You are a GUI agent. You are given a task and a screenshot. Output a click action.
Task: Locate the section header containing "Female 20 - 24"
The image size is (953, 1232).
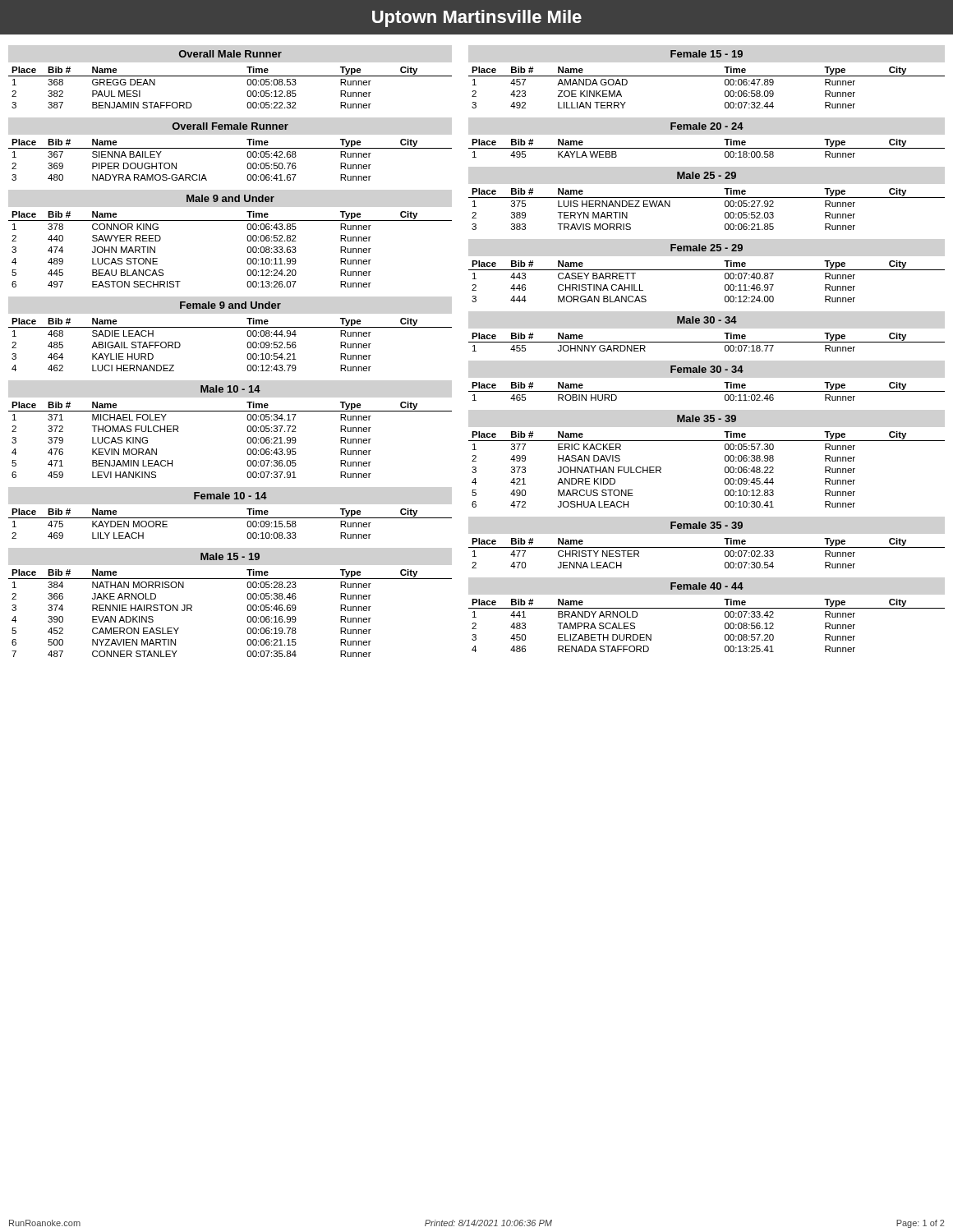click(707, 126)
